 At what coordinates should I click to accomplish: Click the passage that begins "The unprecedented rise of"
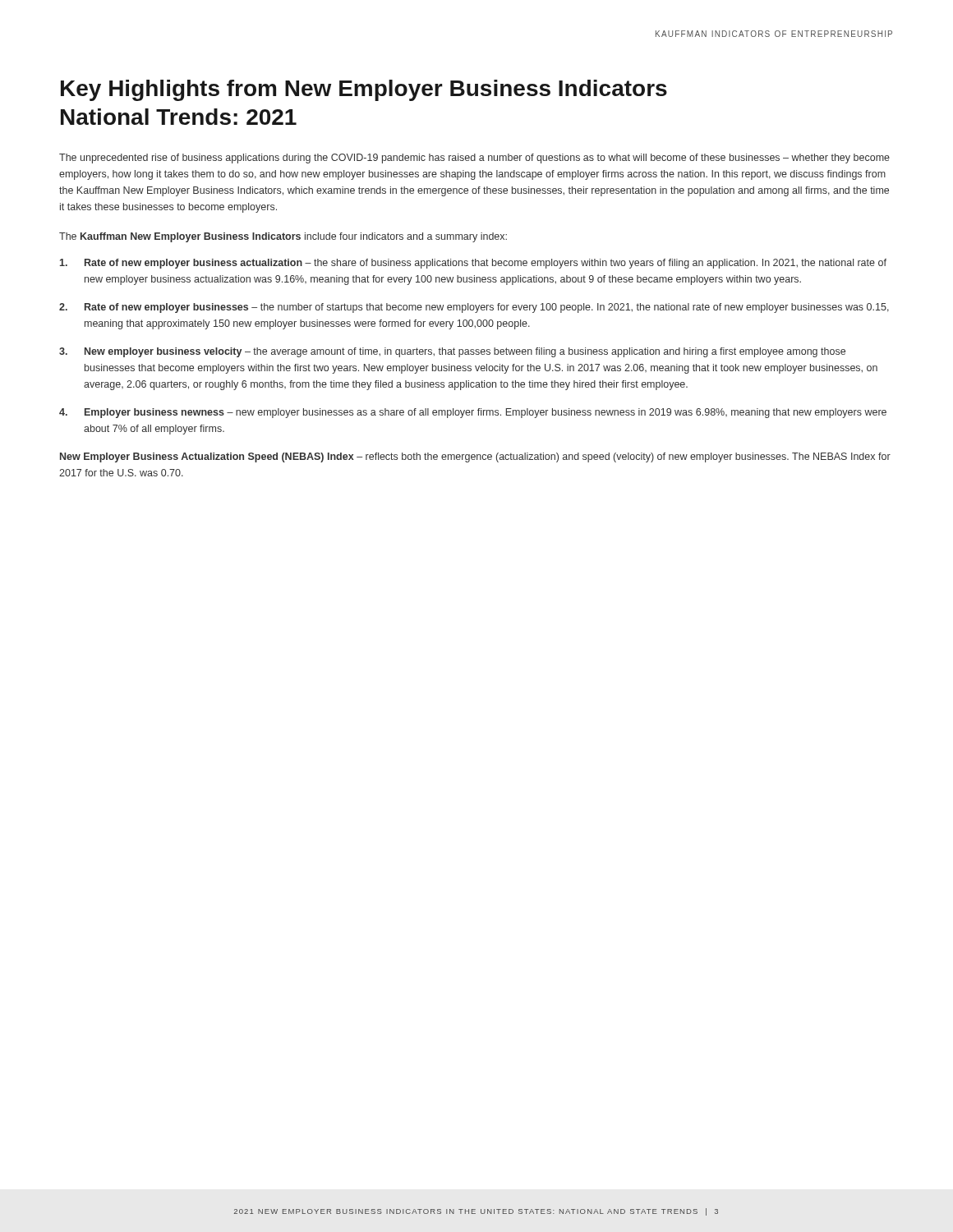tap(474, 182)
